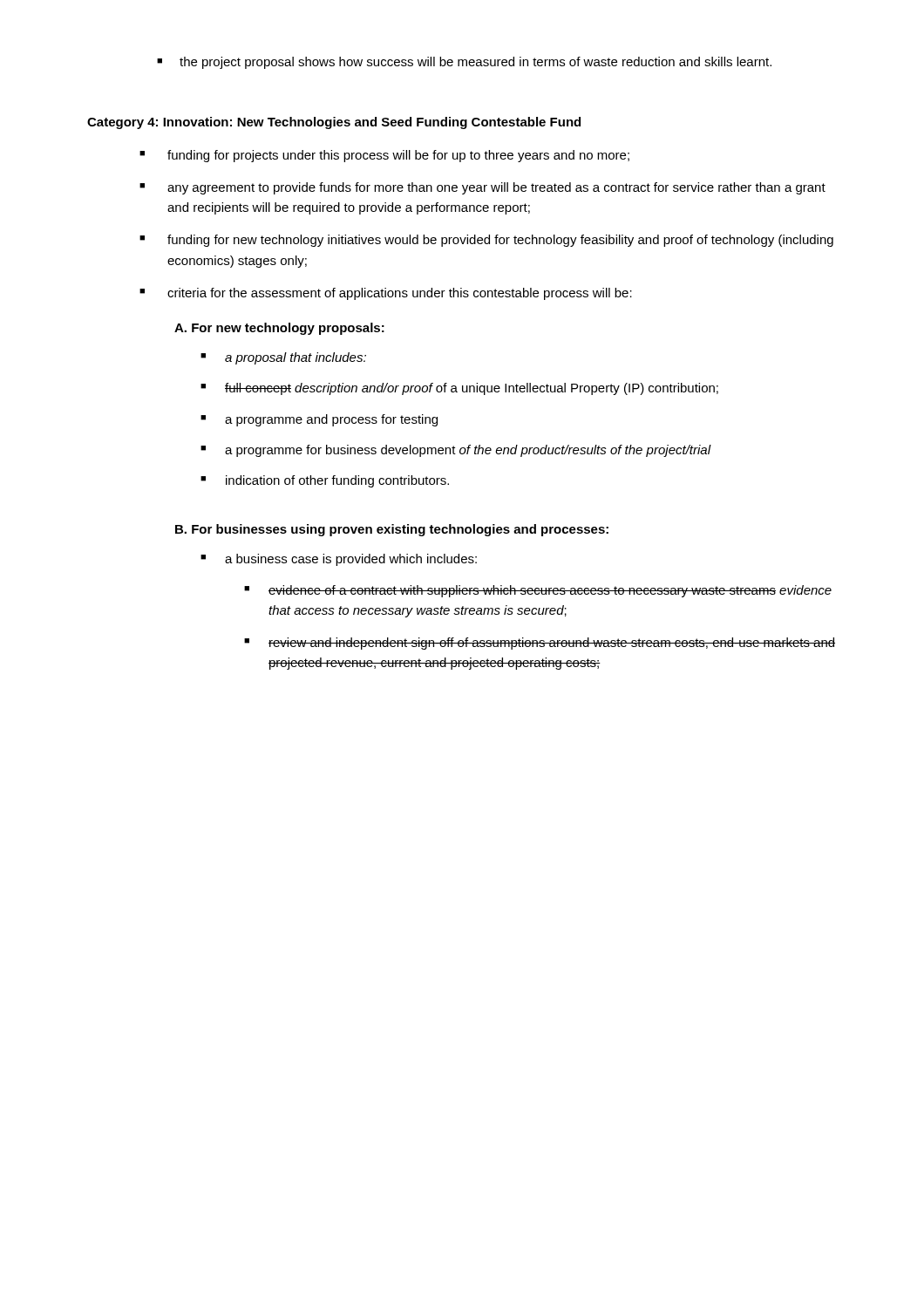
Task: Point to the passage starting "■ a programme for business development of"
Action: point(519,449)
